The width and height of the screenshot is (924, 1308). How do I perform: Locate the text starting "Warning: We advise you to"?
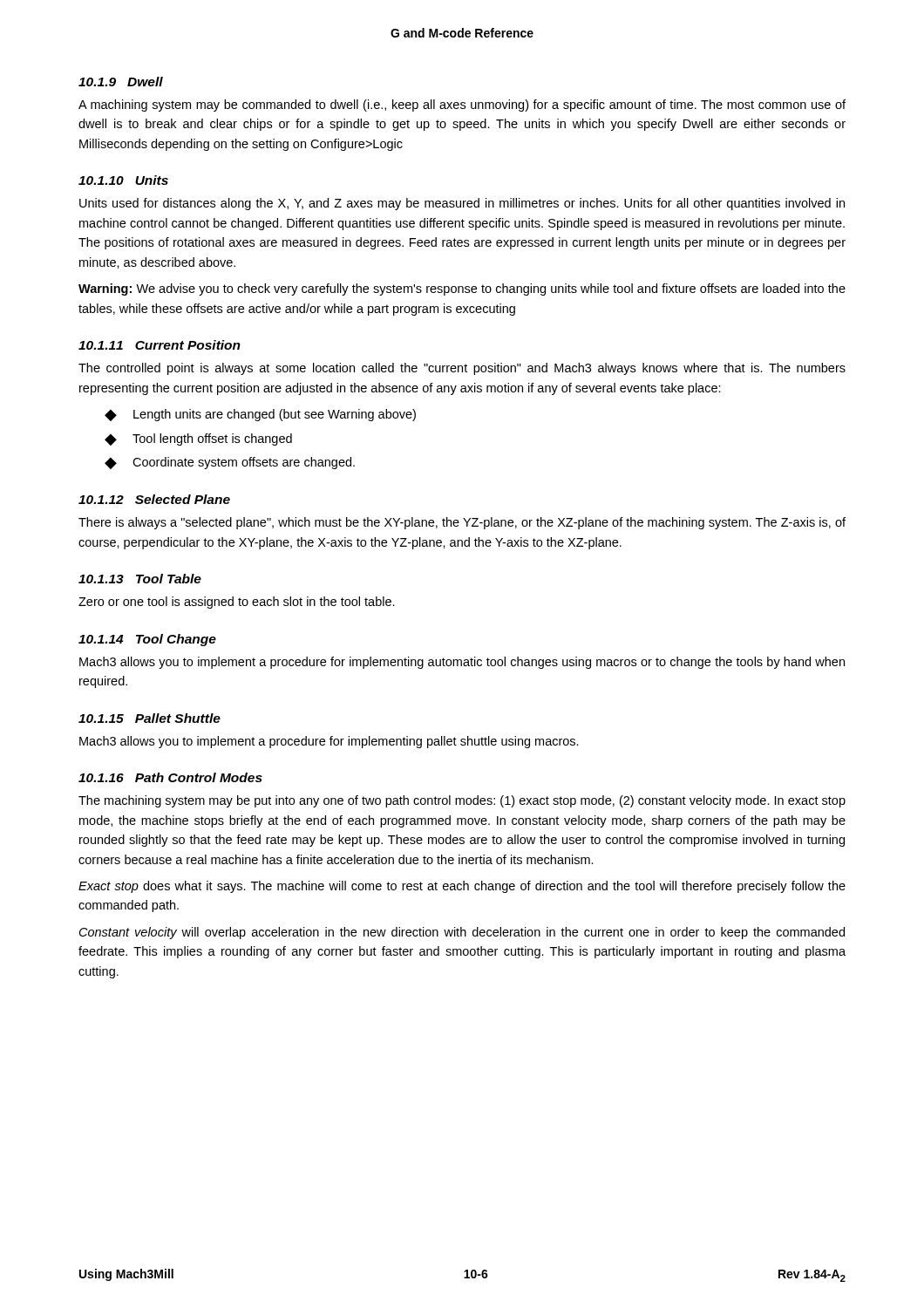pos(462,299)
